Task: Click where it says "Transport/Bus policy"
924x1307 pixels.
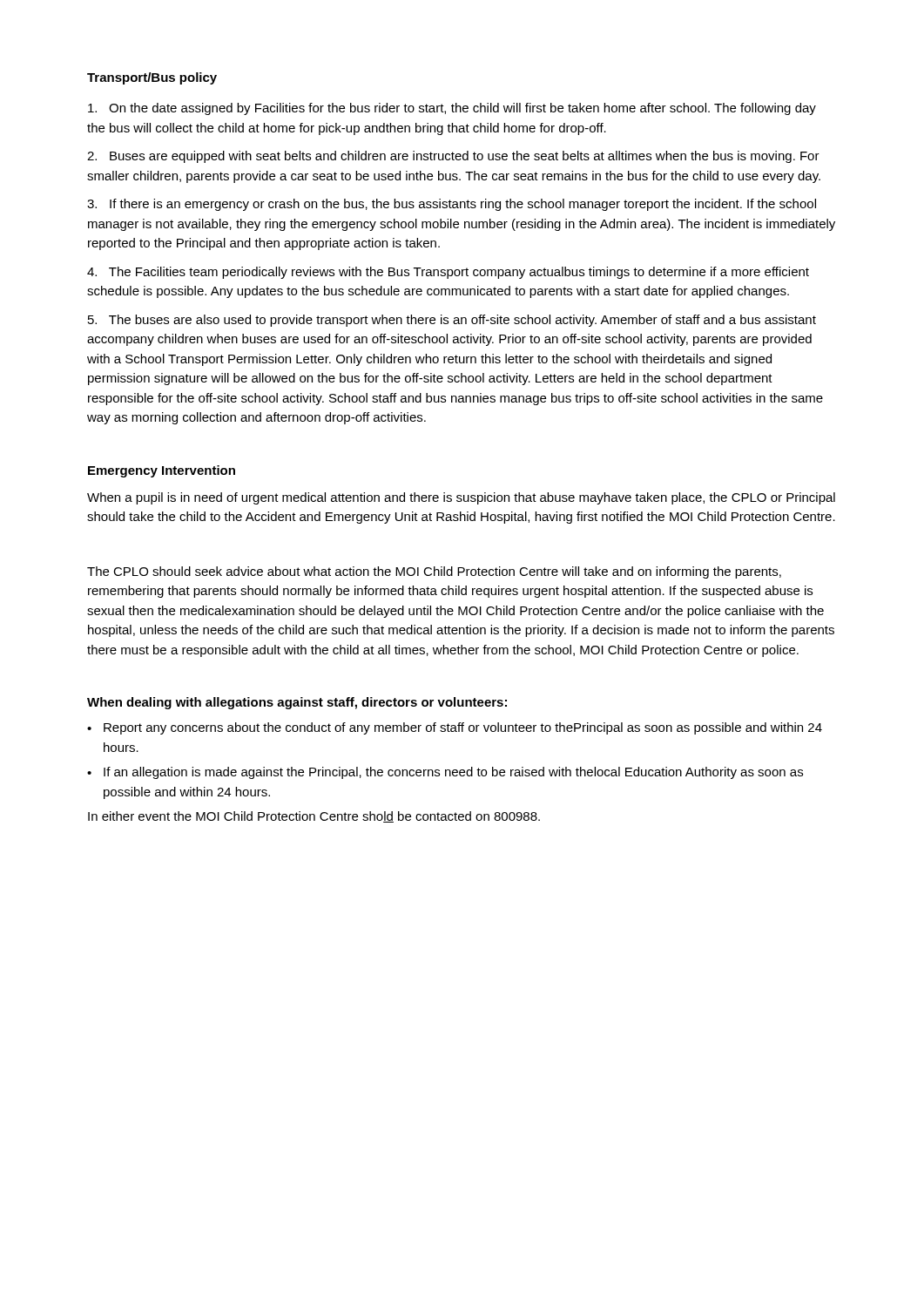Action: tap(152, 77)
